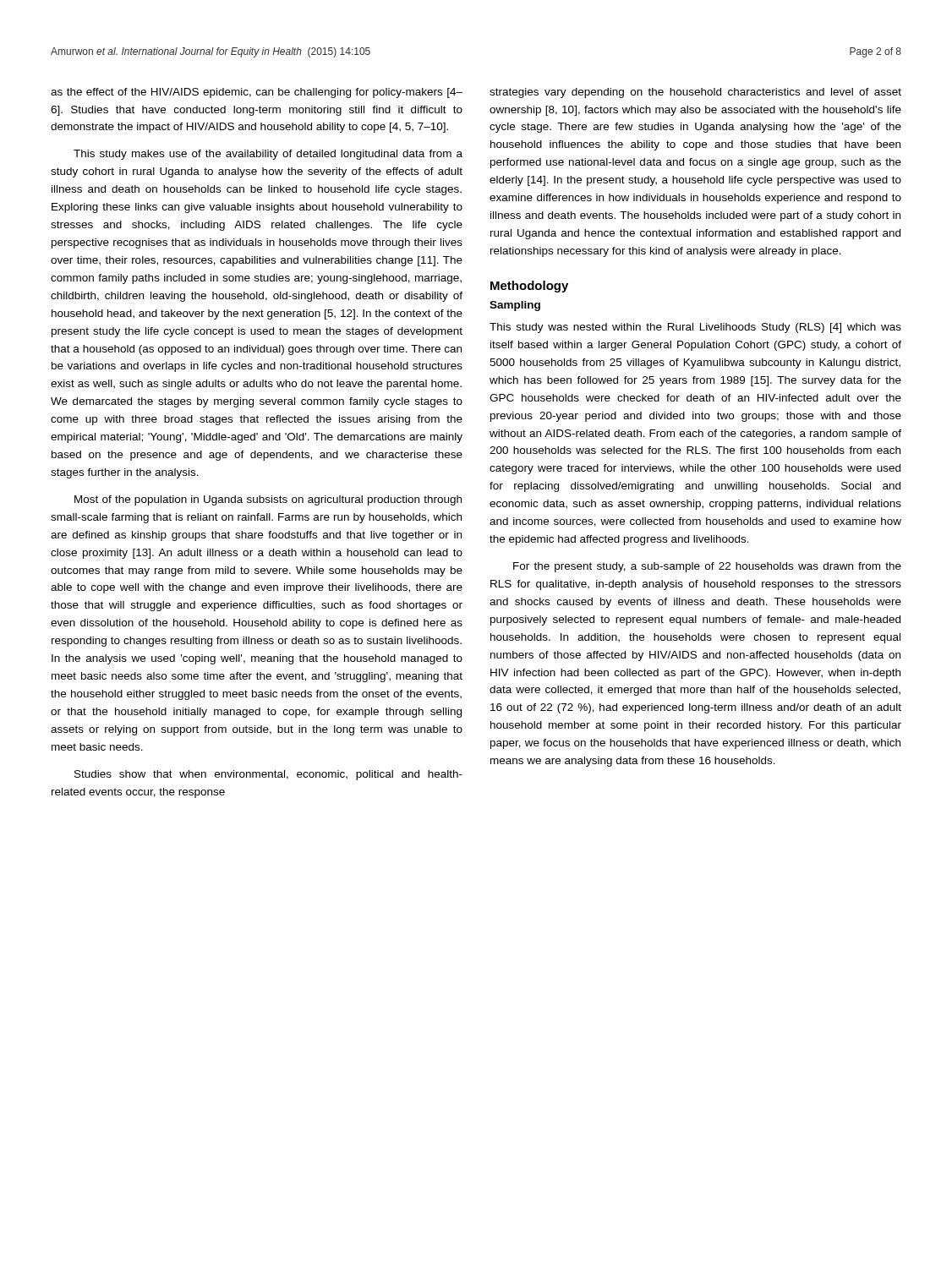Where is the passage that starts "Most of the population in Uganda"?
952x1268 pixels.
click(257, 624)
